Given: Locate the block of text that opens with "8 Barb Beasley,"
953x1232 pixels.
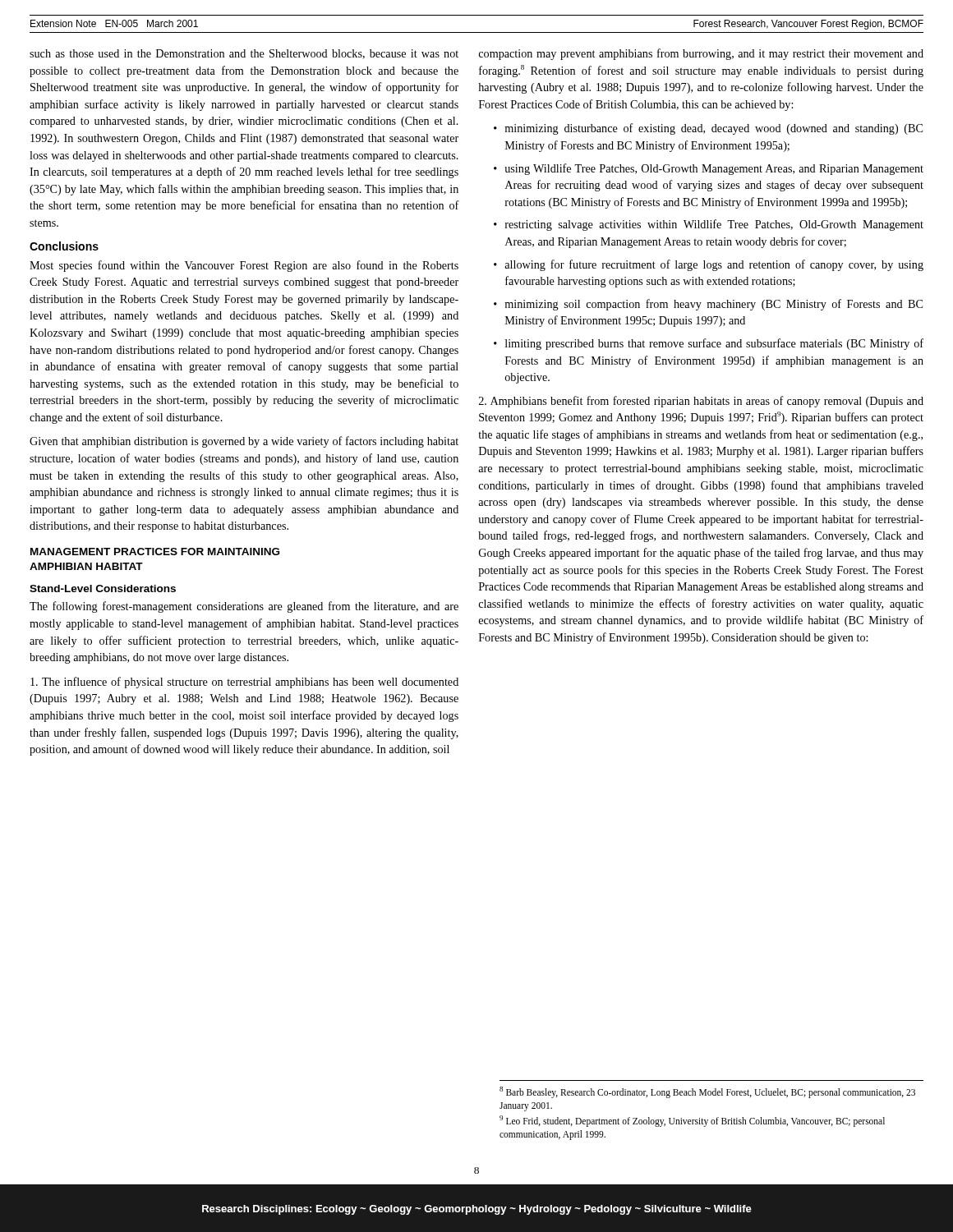Looking at the screenshot, I should (x=708, y=1112).
